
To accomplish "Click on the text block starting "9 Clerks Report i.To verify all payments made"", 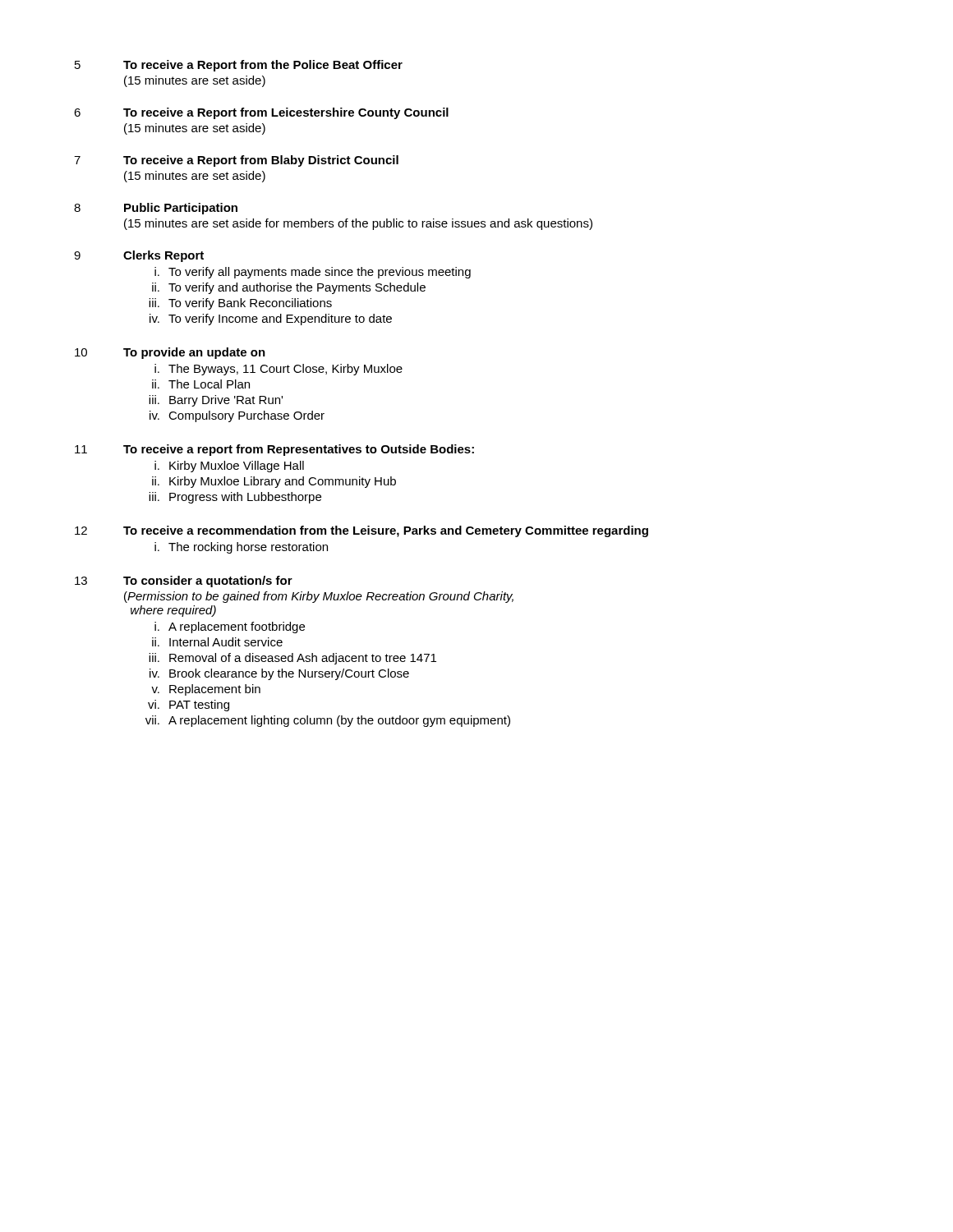I will 476,287.
